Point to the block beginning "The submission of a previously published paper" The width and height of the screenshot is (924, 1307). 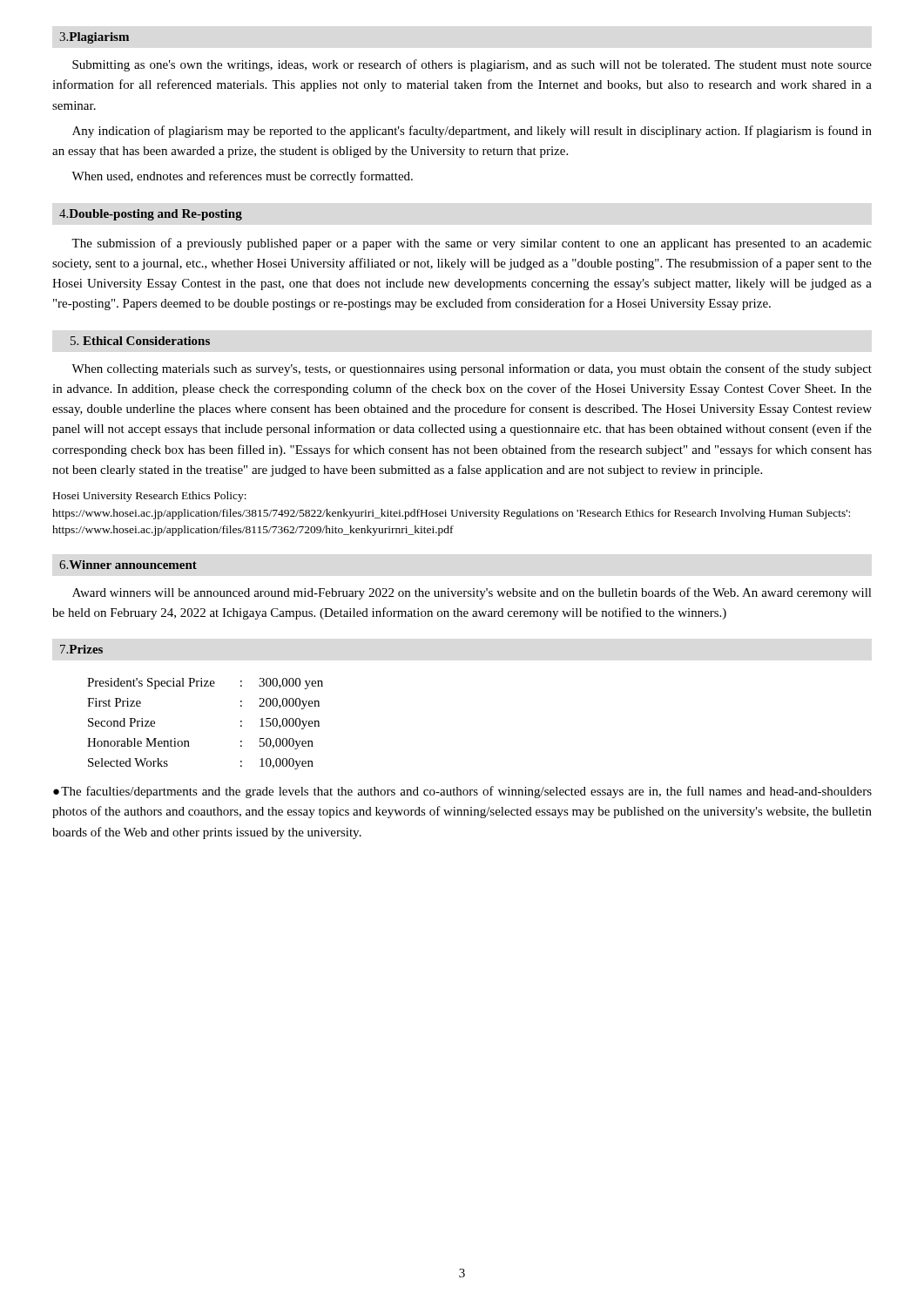(x=462, y=273)
